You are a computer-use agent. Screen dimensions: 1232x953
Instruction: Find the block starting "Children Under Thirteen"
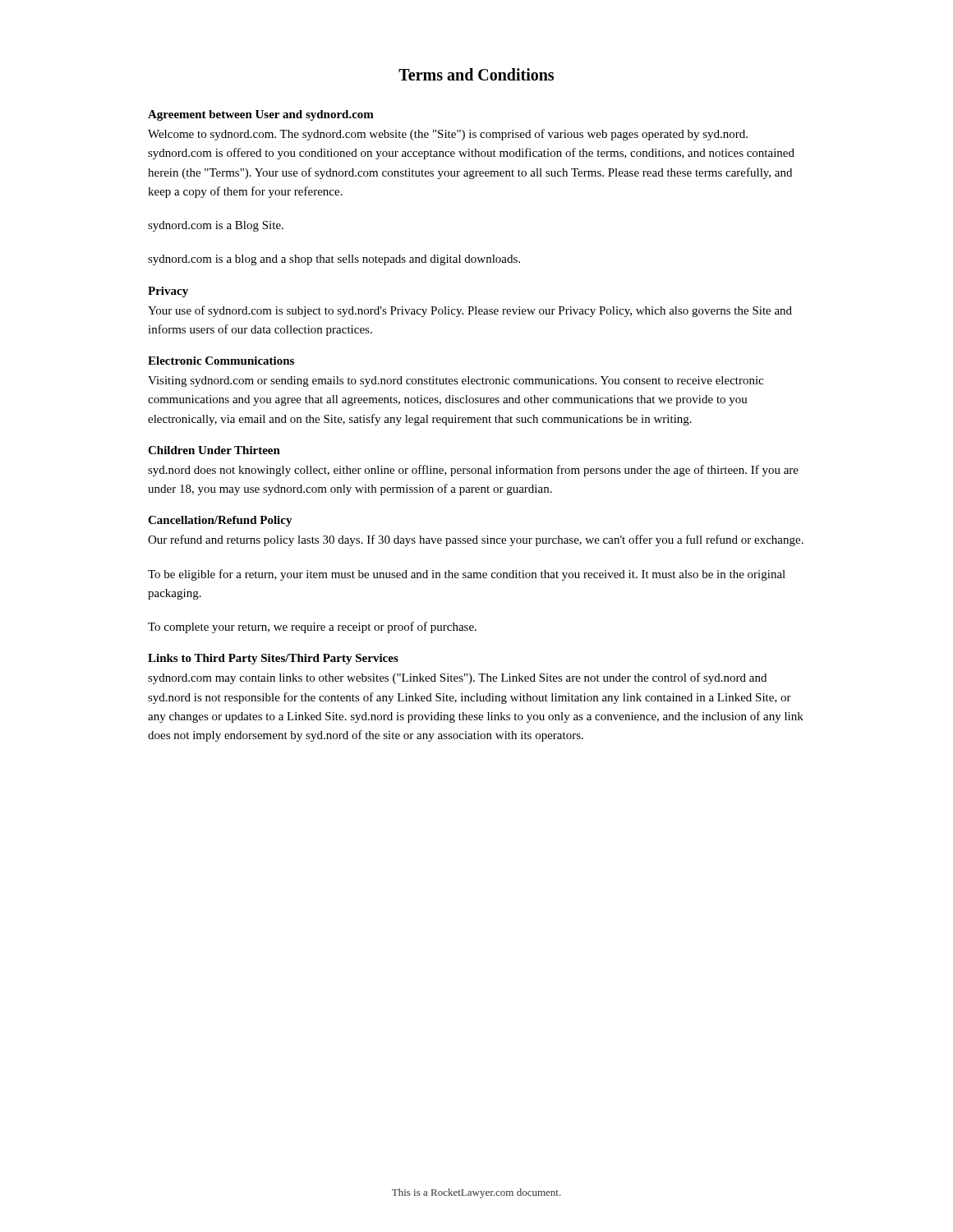[214, 450]
